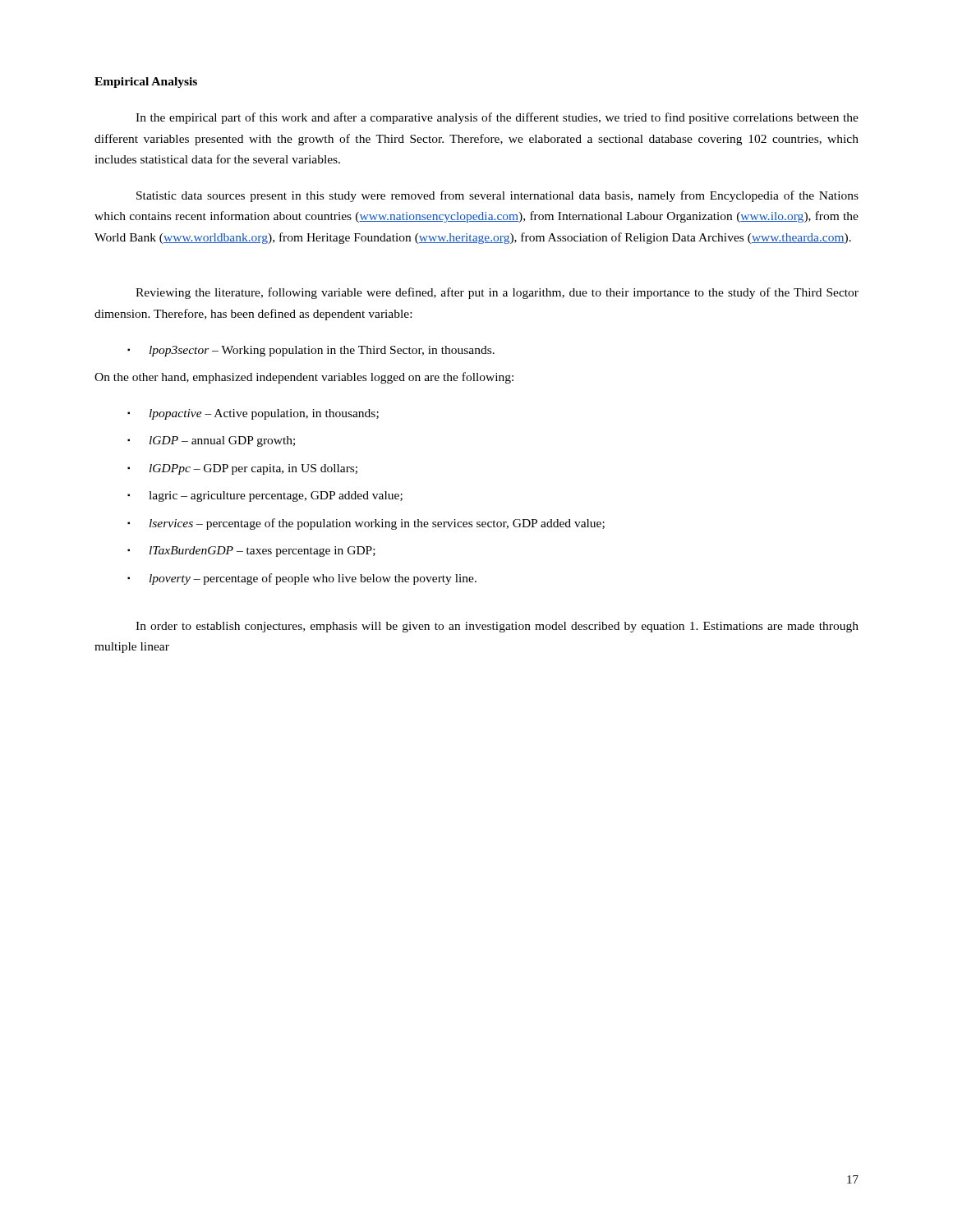Image resolution: width=953 pixels, height=1232 pixels.
Task: Select the region starting "On the other hand,"
Action: (476, 377)
